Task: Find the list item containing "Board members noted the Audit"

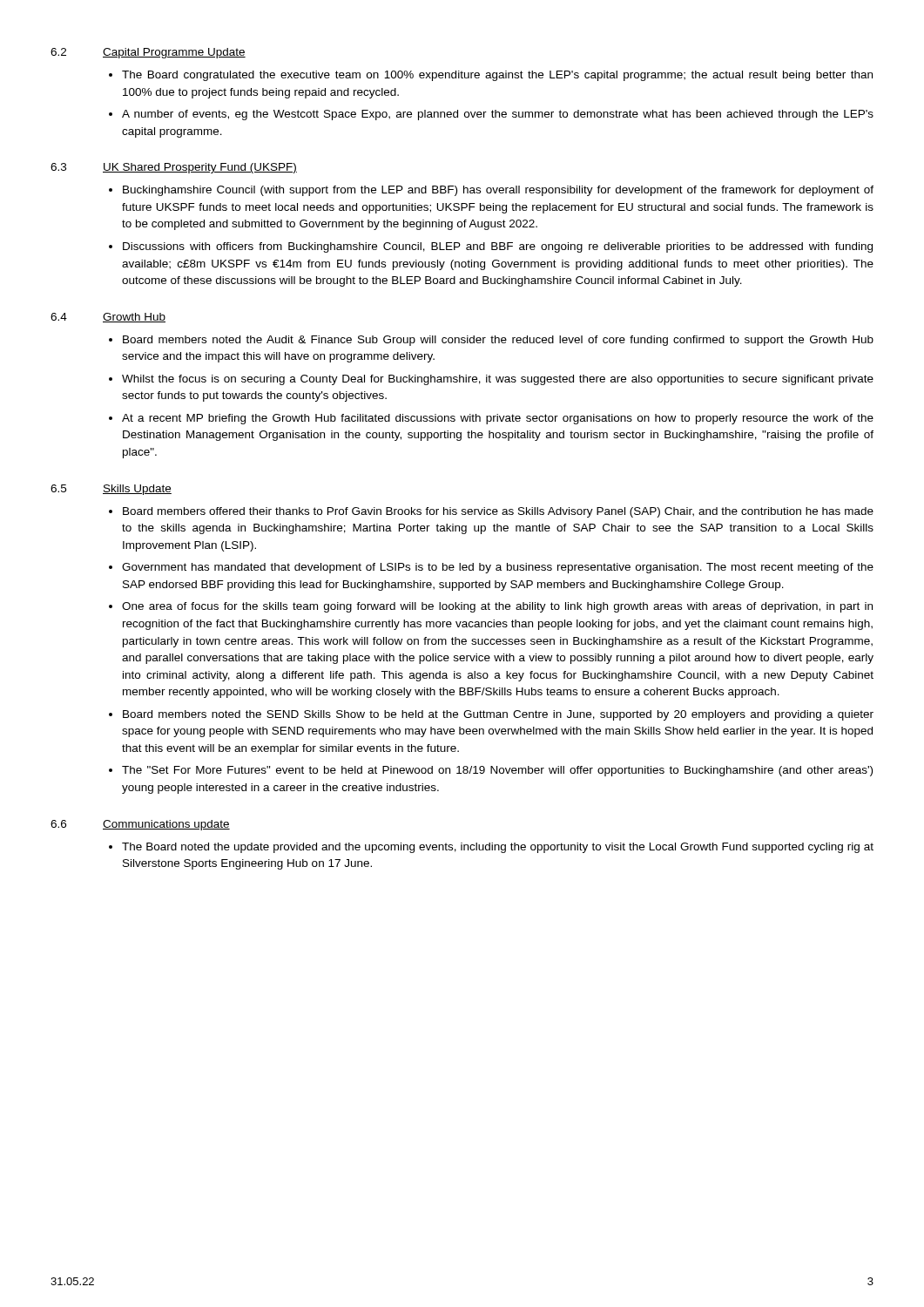Action: [498, 348]
